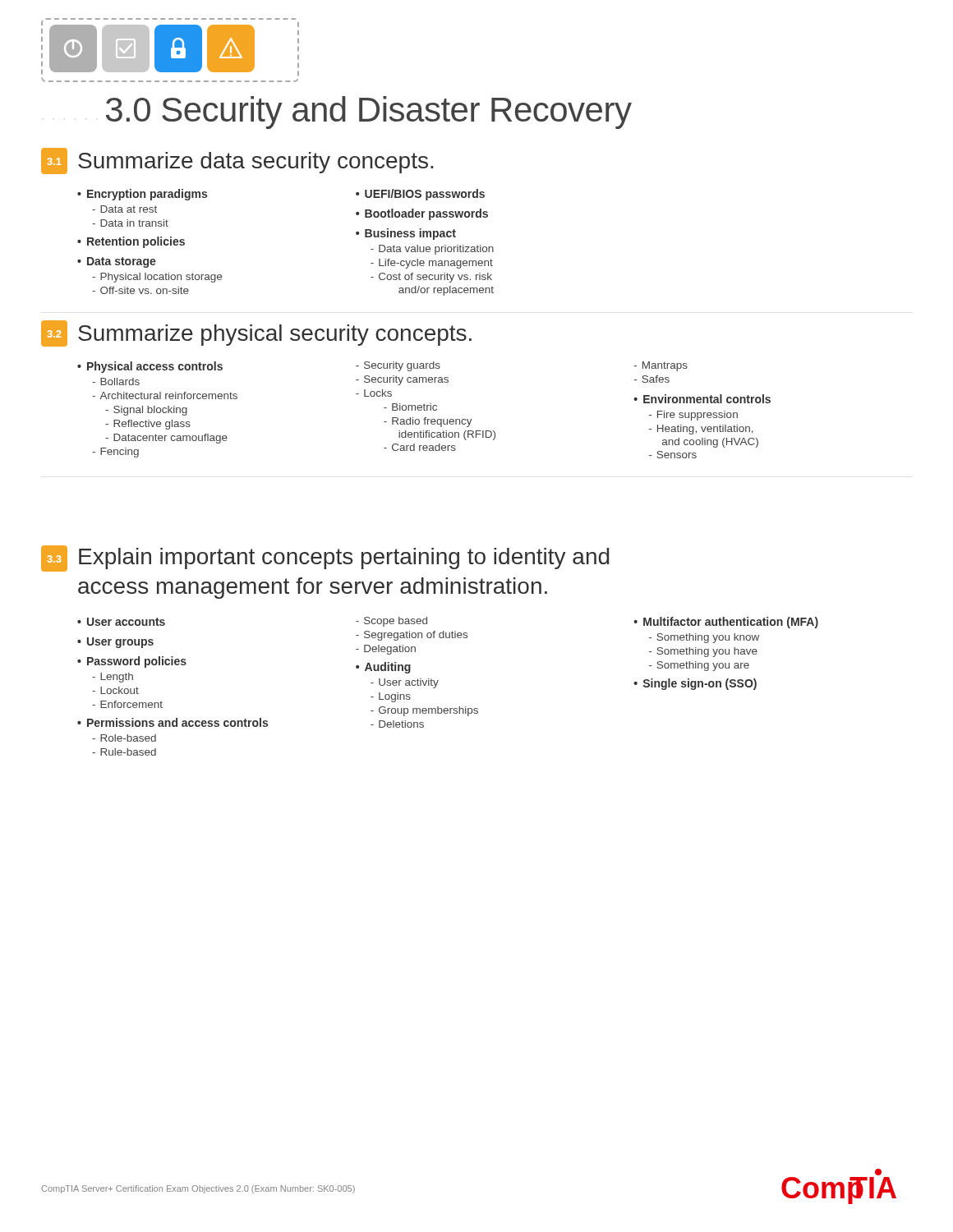Viewport: 953px width, 1232px height.
Task: Point to the block beginning "Environmental controls Fire suppression"
Action: (x=702, y=399)
